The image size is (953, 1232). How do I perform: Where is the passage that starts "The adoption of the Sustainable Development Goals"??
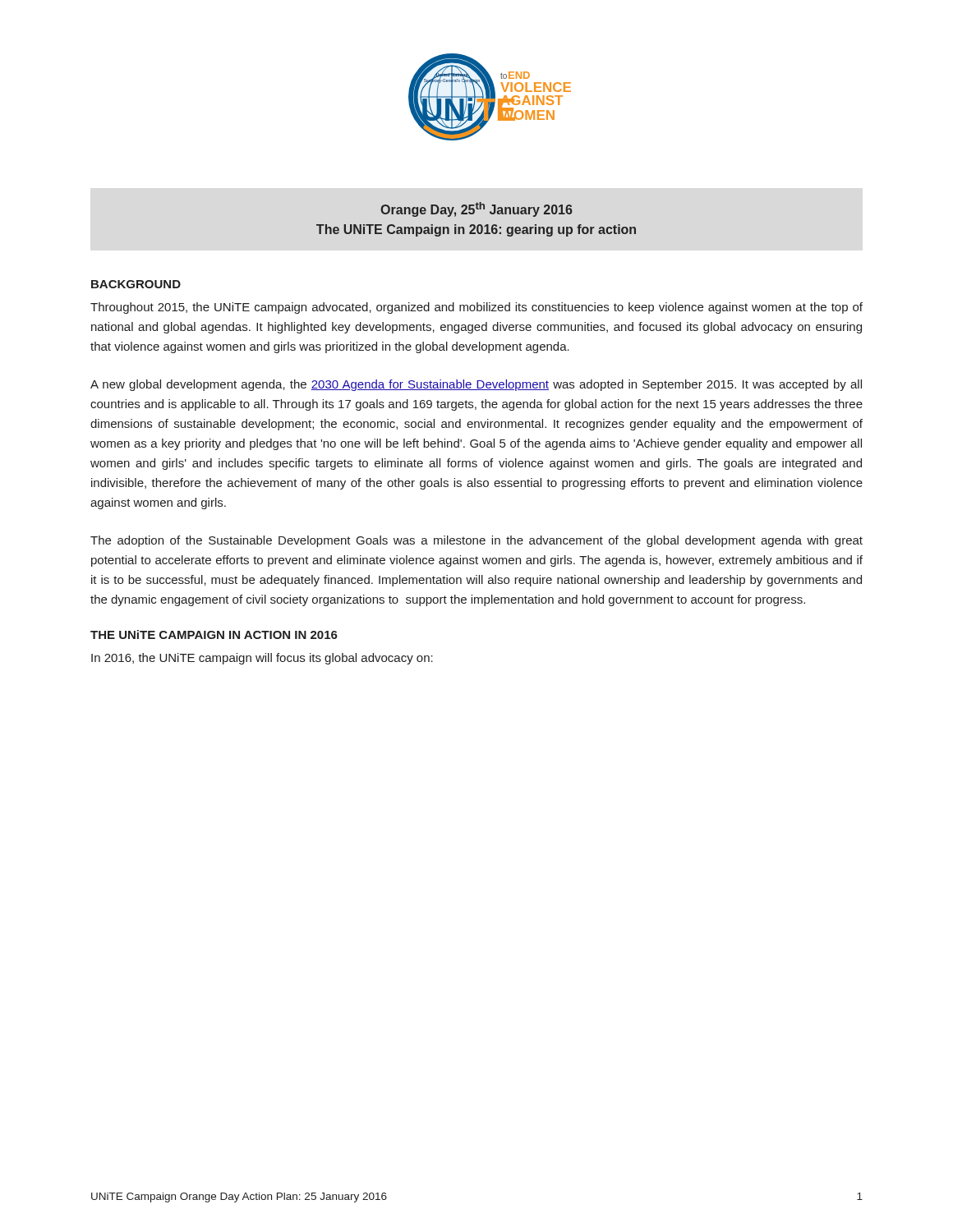click(476, 570)
